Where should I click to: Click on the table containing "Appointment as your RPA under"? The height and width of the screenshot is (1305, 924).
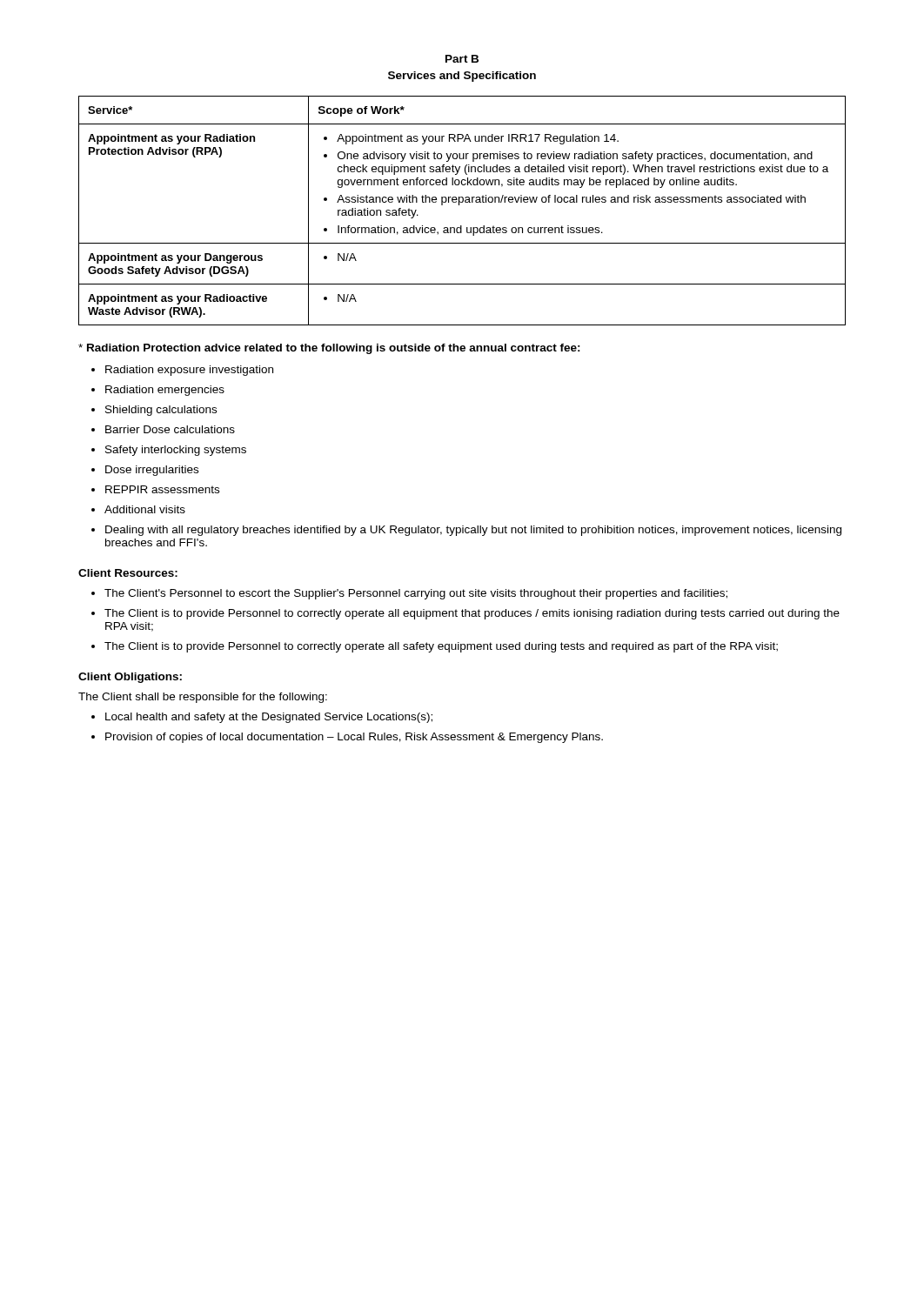pyautogui.click(x=462, y=210)
